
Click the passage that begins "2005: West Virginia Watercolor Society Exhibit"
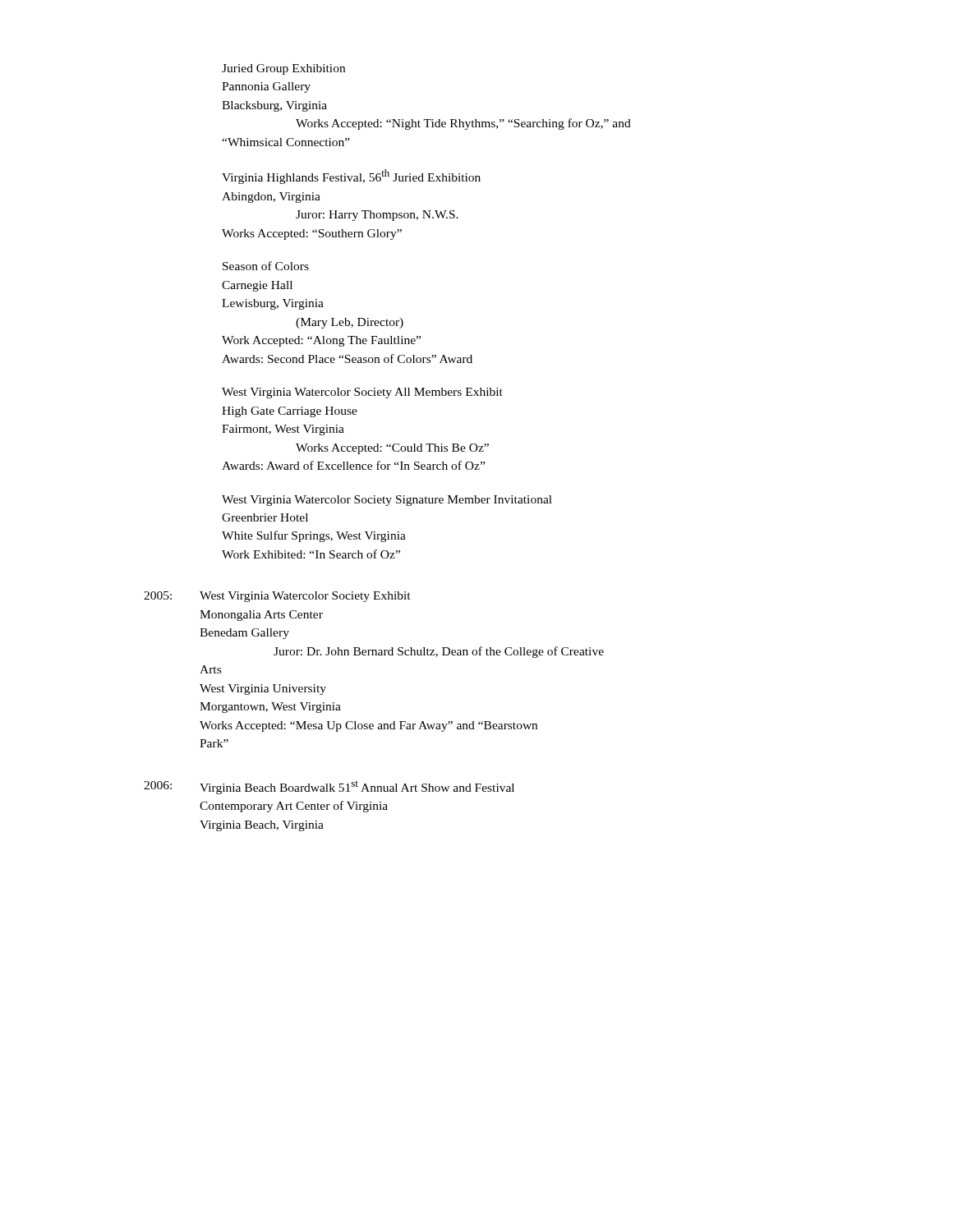(x=277, y=597)
